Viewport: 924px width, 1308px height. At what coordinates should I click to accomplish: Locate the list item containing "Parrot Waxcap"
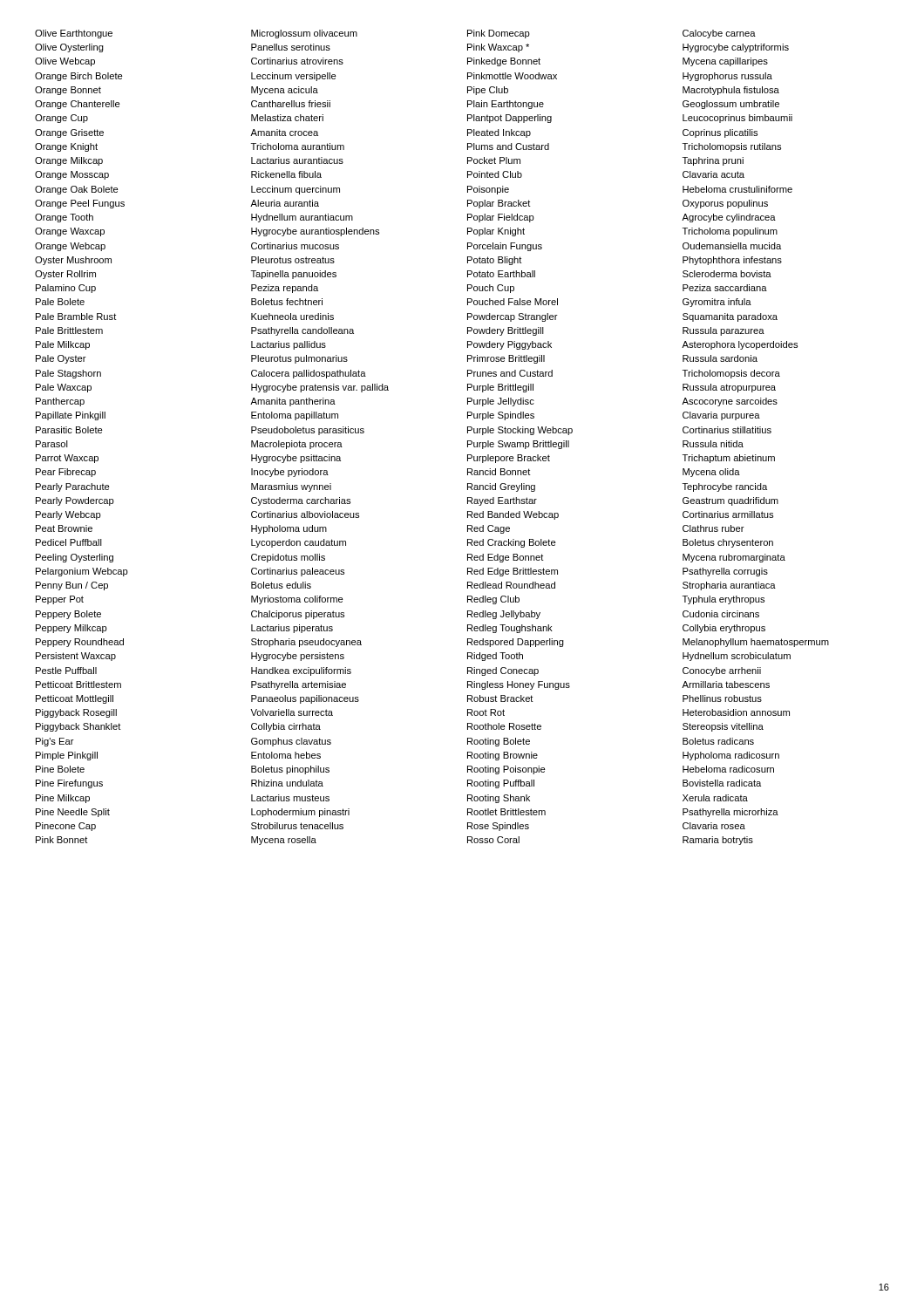coord(67,458)
